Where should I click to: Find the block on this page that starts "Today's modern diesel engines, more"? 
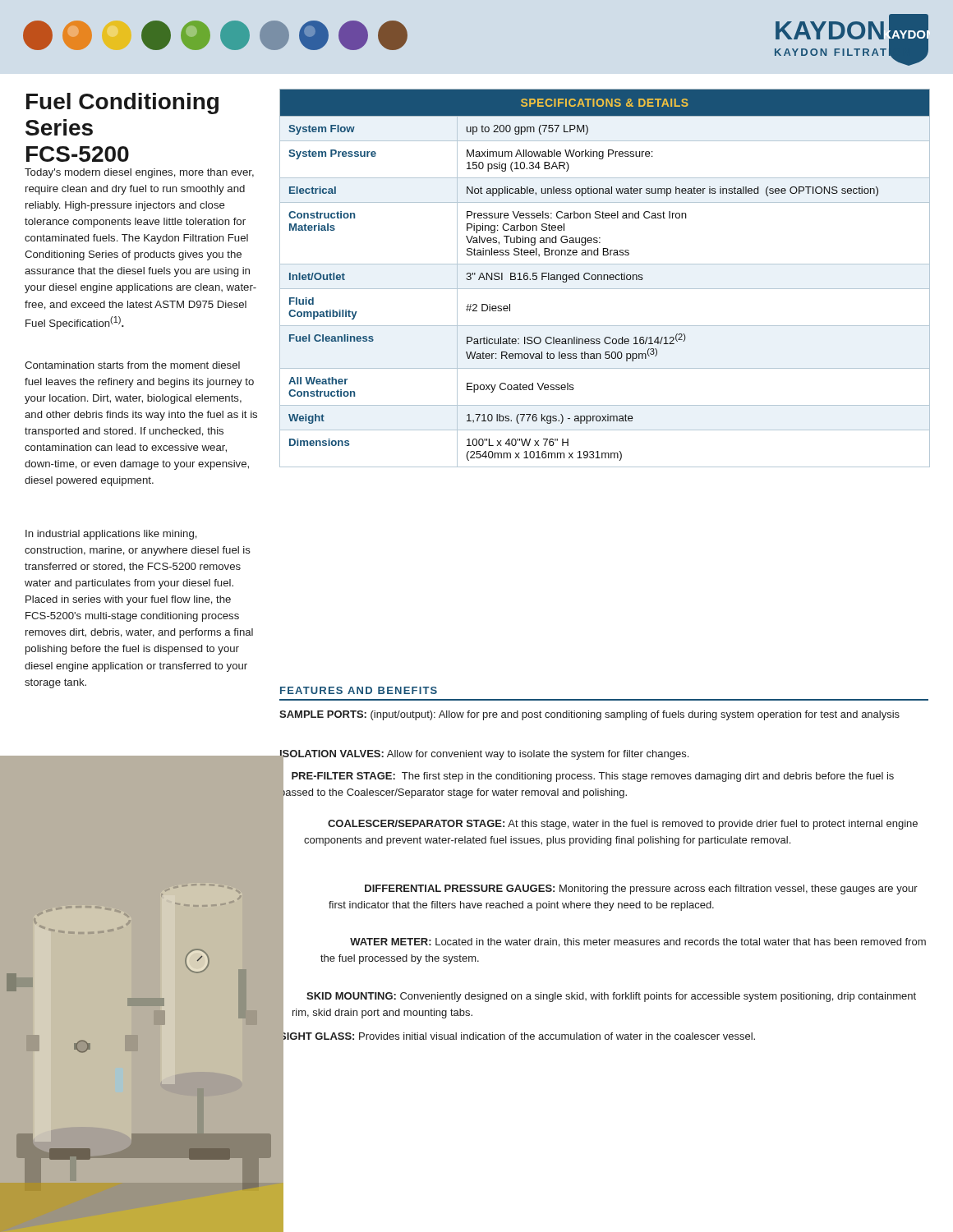[x=141, y=248]
